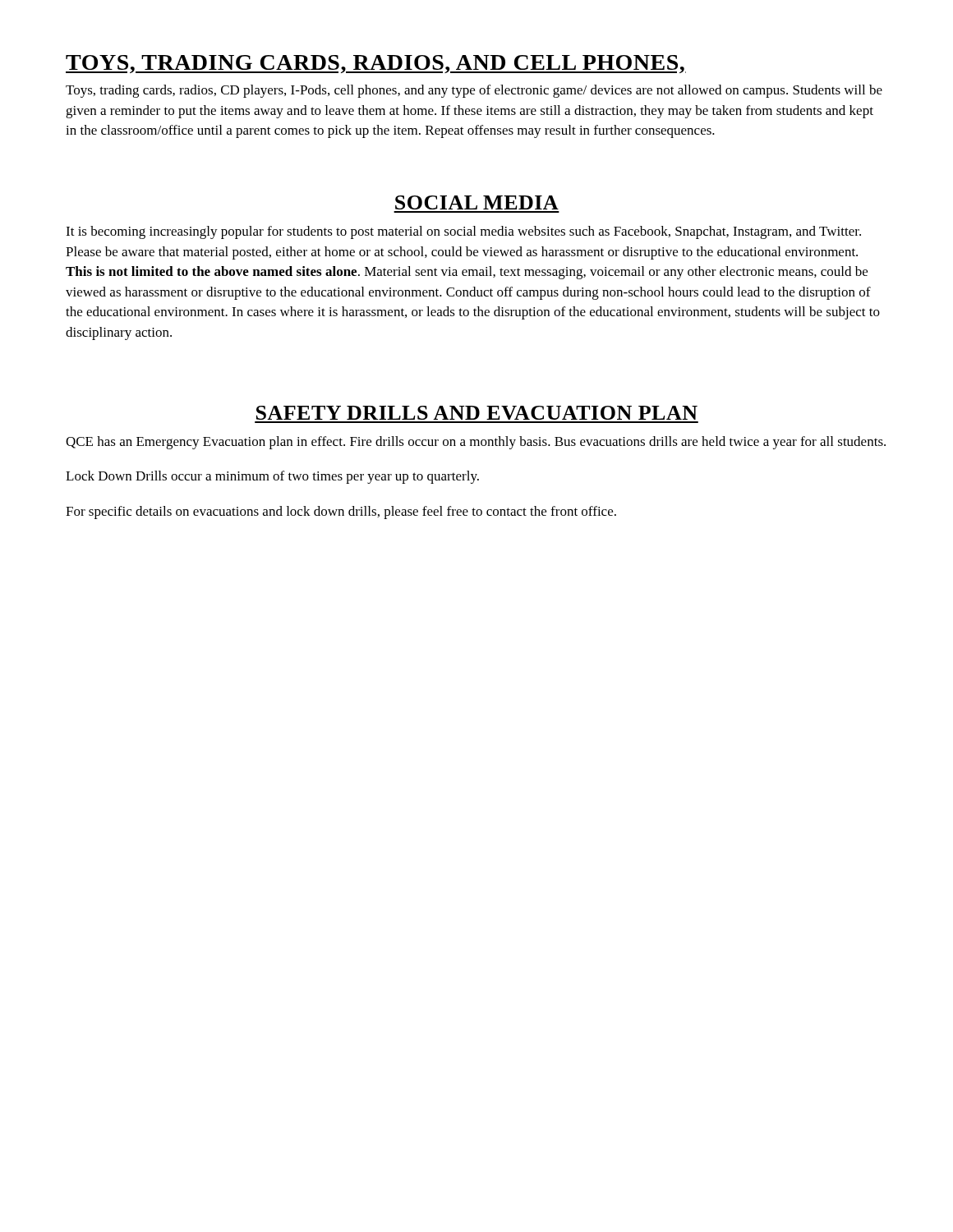
Task: Locate the element starting "It is becoming increasingly popular for"
Action: [476, 282]
